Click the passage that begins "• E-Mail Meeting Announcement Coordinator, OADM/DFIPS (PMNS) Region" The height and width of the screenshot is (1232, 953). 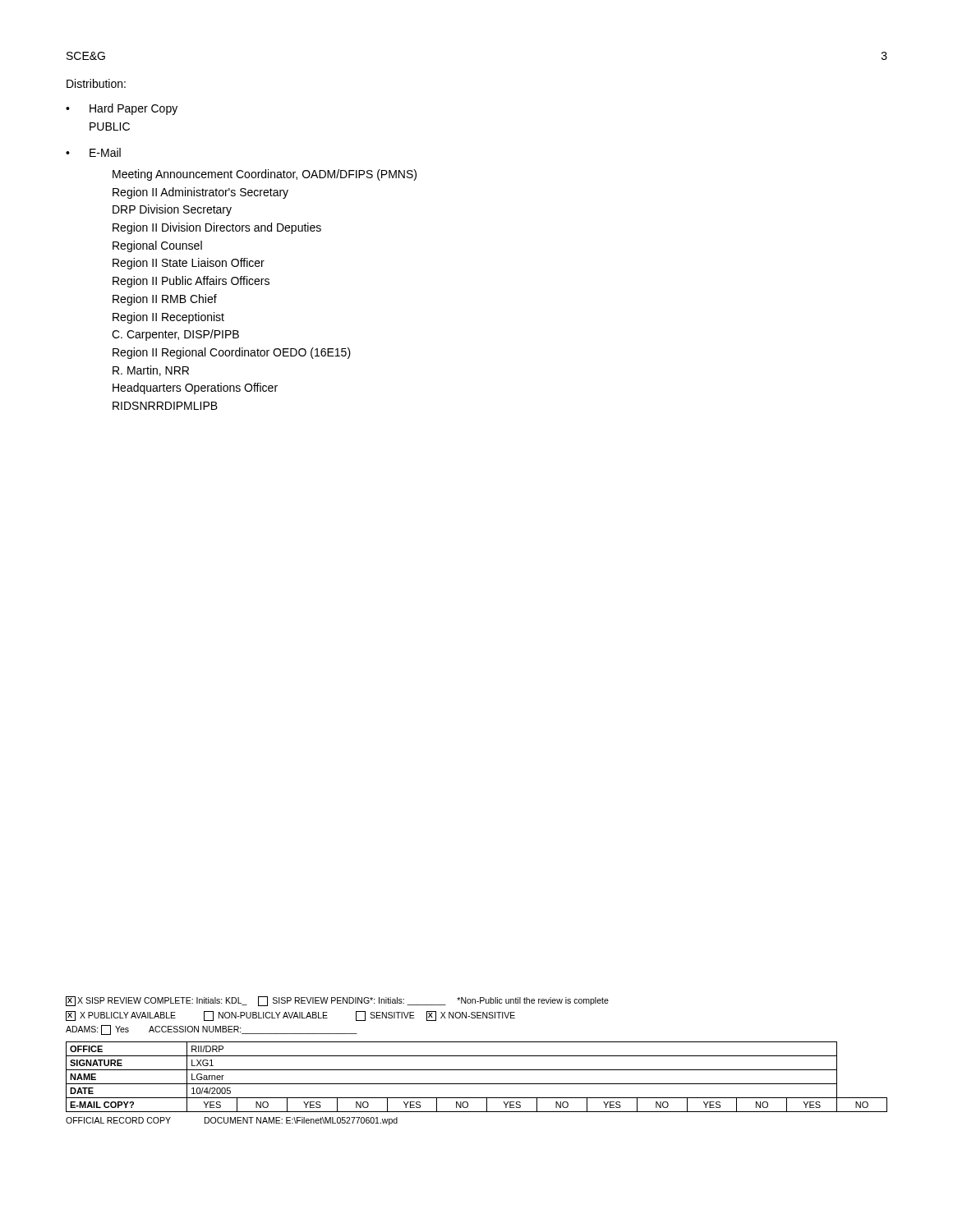tap(242, 281)
